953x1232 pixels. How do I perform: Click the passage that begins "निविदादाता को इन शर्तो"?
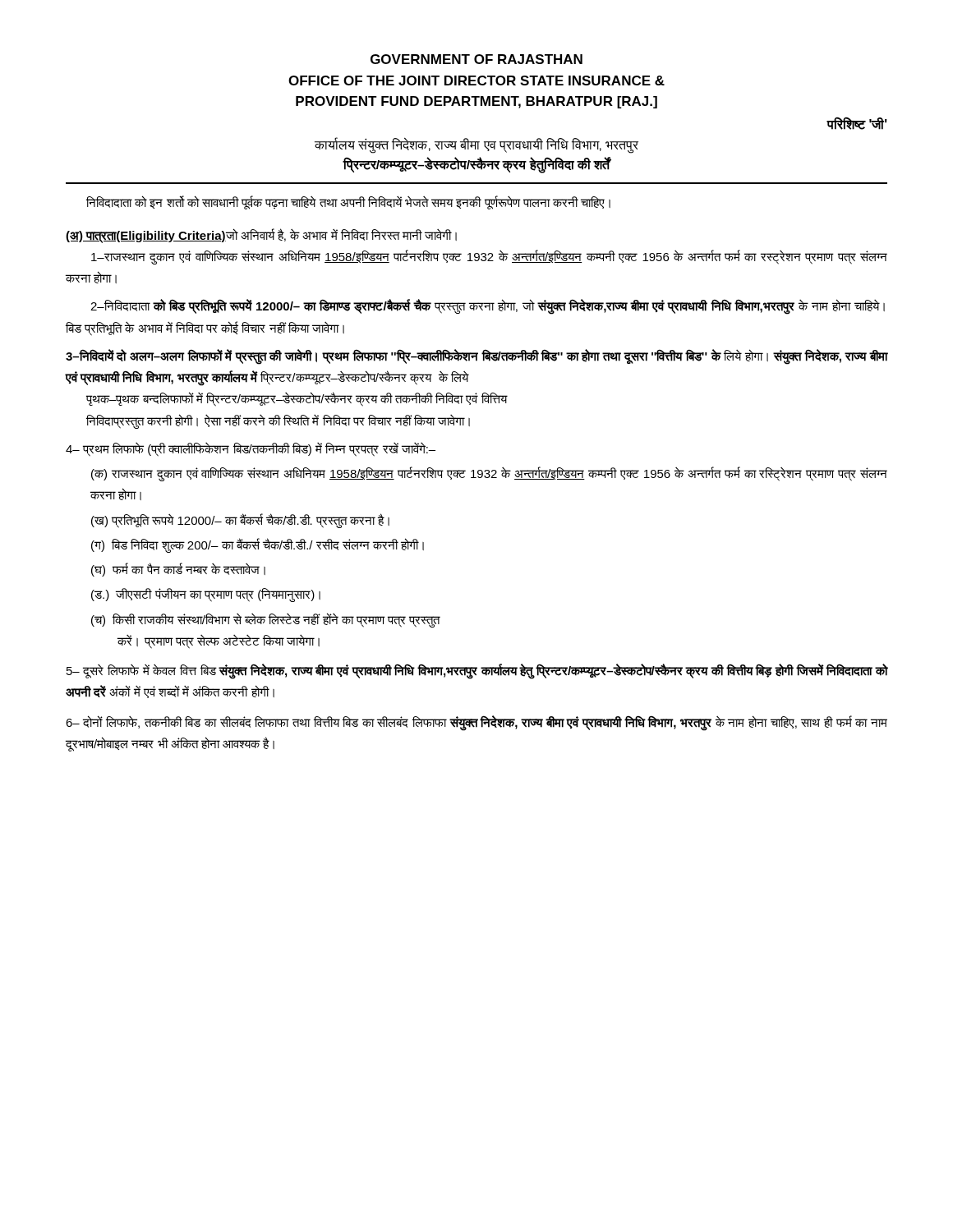coord(339,203)
